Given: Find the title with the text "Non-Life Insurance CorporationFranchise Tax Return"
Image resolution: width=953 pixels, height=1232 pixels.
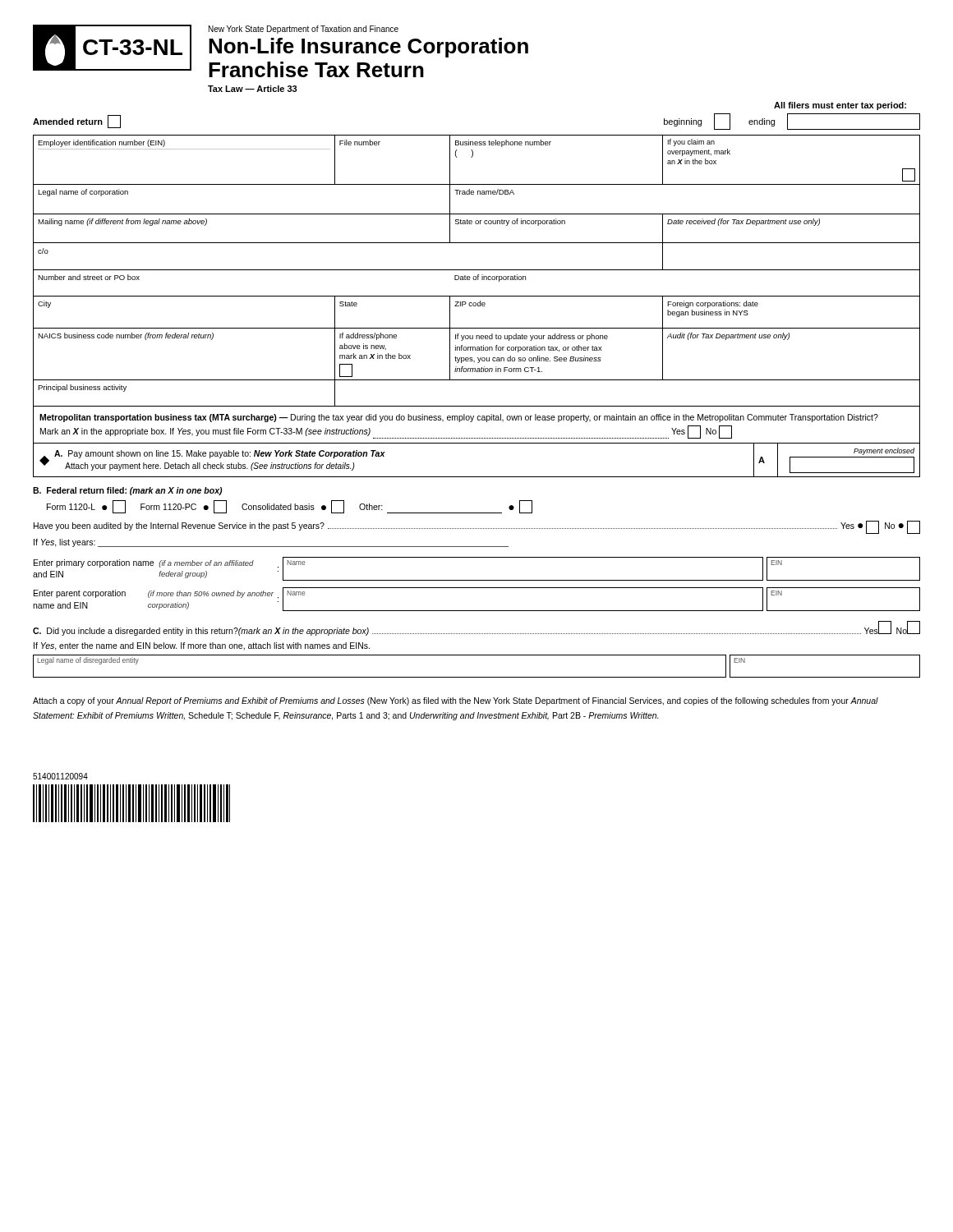Looking at the screenshot, I should [x=369, y=58].
